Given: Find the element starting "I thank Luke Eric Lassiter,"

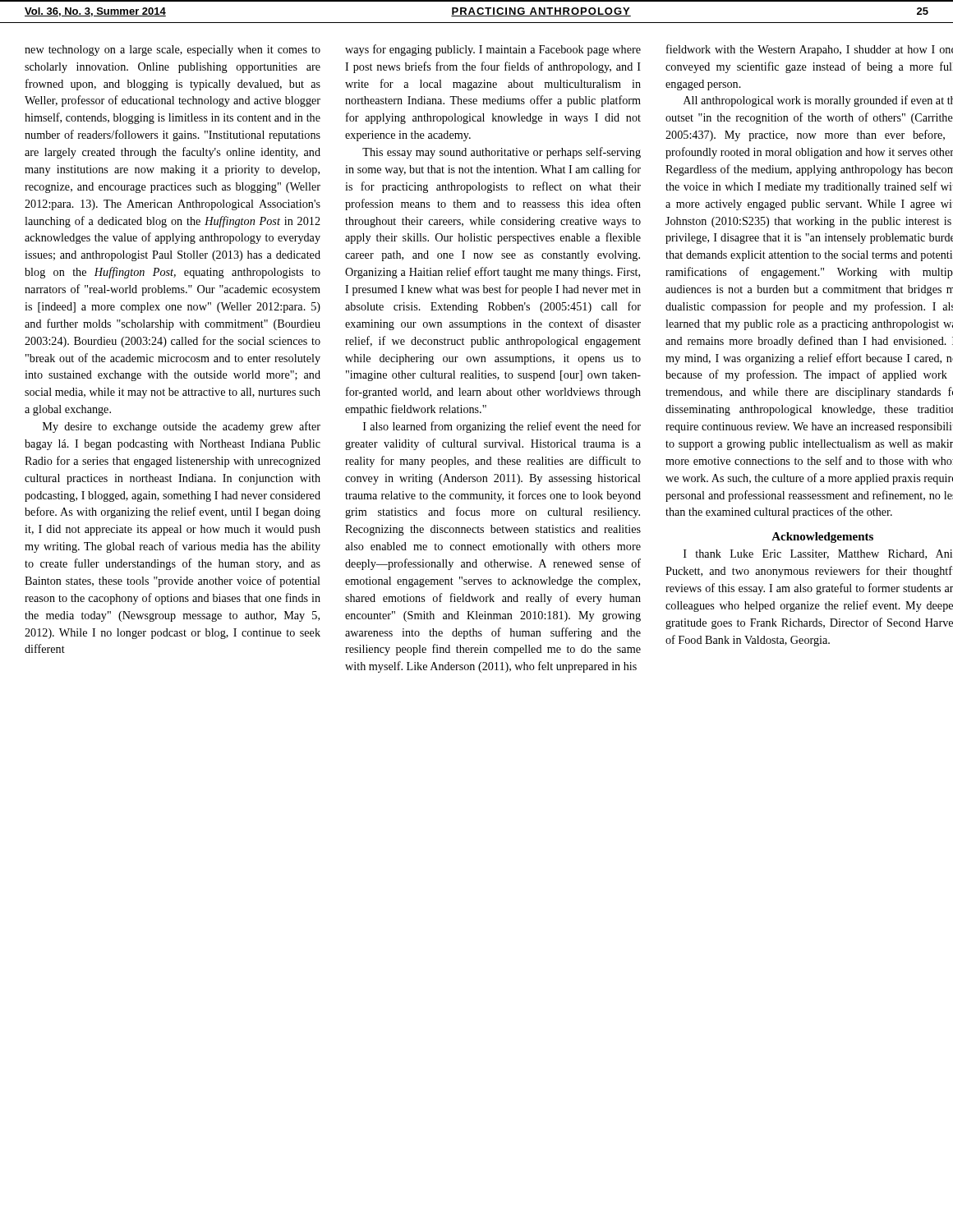Looking at the screenshot, I should point(809,597).
